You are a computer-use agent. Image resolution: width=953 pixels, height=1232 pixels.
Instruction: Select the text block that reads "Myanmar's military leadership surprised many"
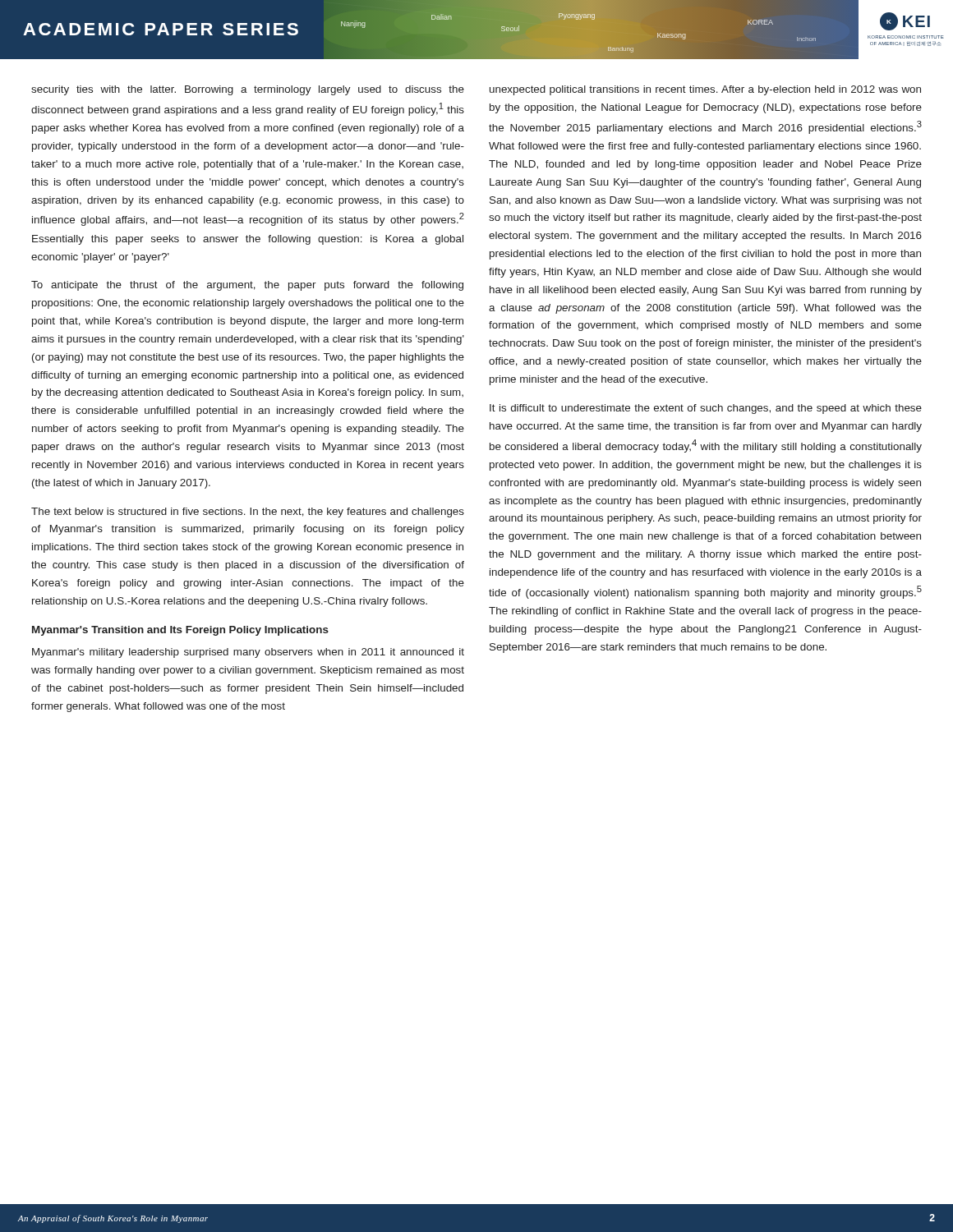248,679
